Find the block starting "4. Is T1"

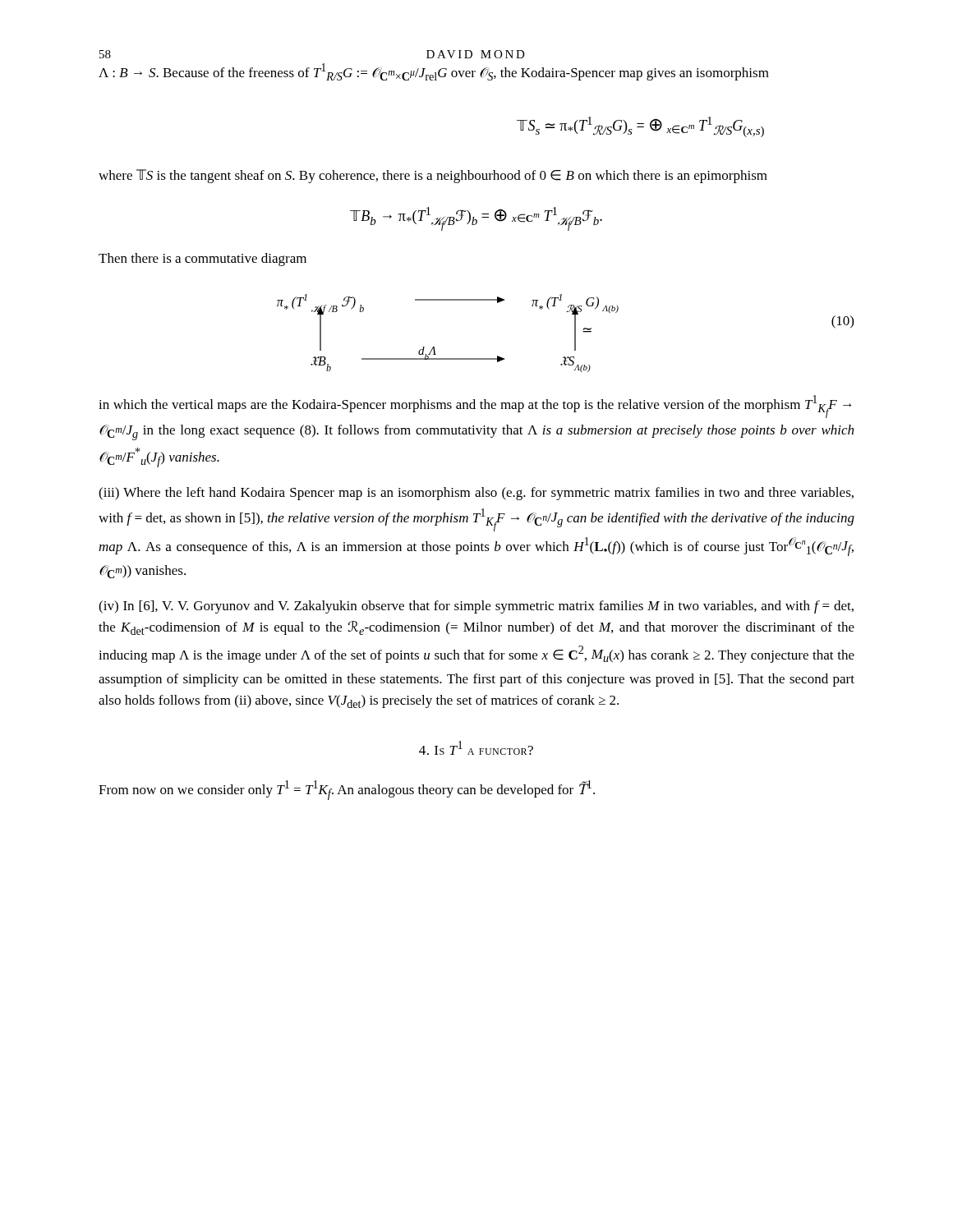pyautogui.click(x=476, y=748)
